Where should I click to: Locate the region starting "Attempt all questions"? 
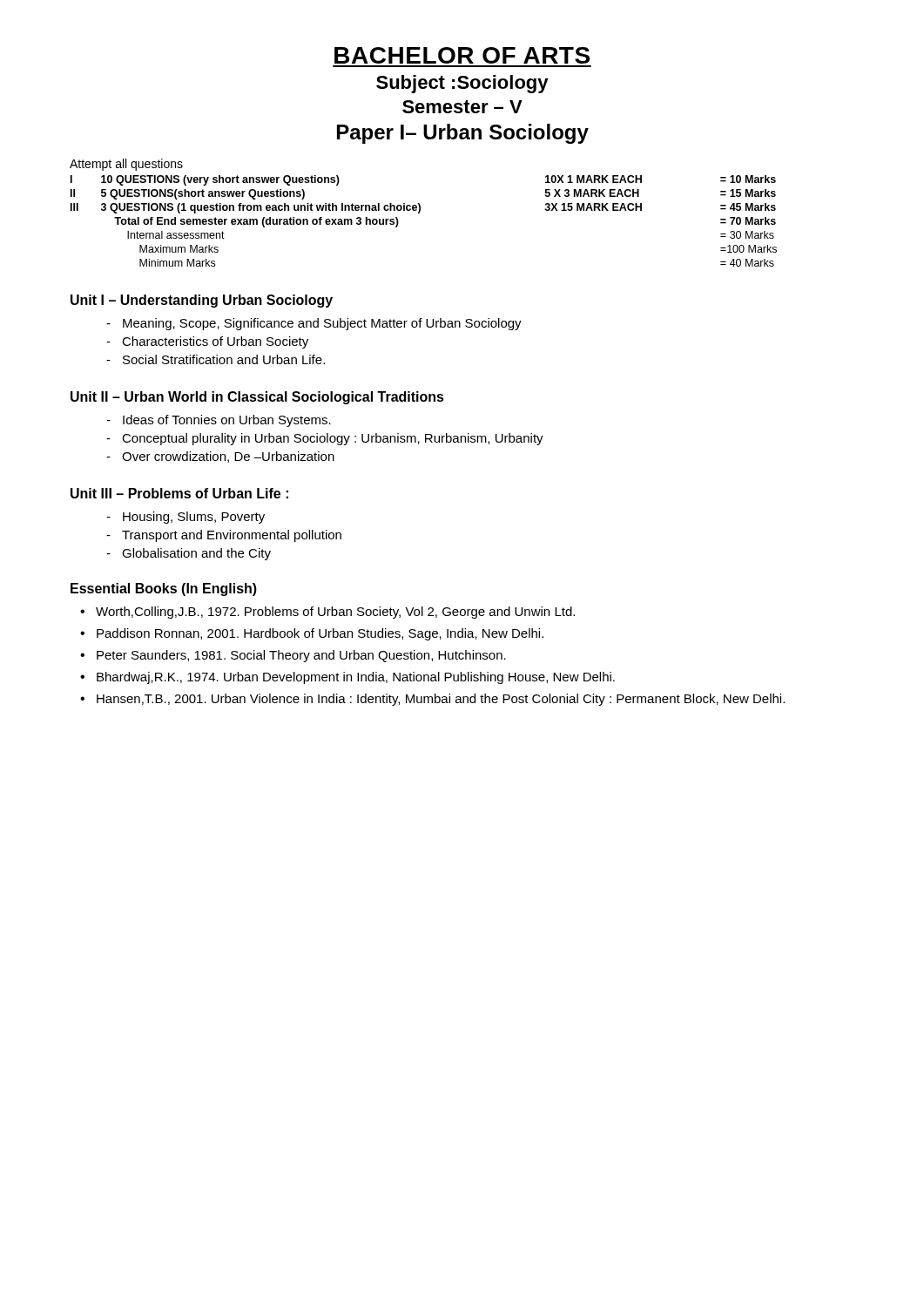click(126, 164)
